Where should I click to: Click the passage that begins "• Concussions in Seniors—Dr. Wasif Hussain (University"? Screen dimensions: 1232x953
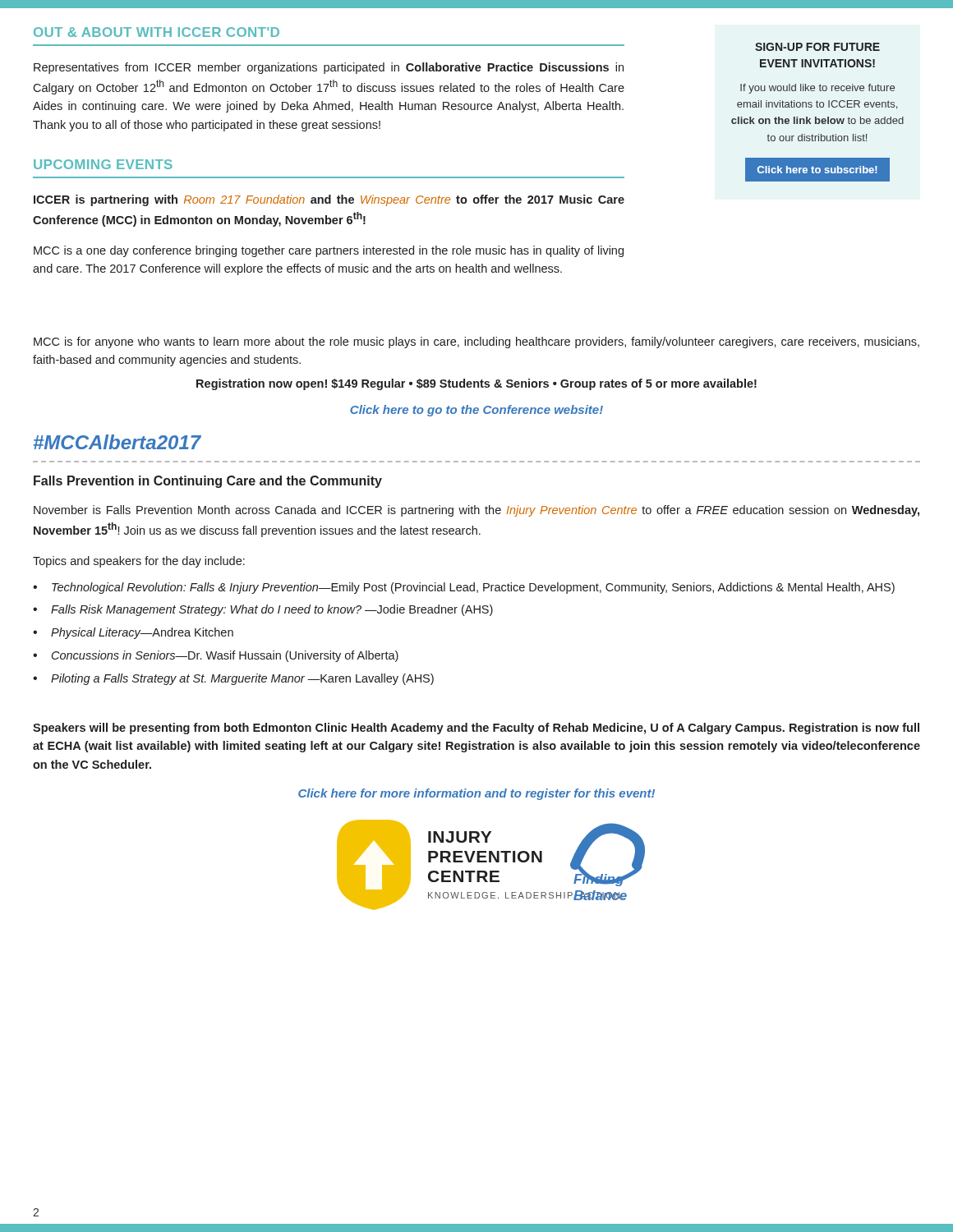pyautogui.click(x=216, y=656)
